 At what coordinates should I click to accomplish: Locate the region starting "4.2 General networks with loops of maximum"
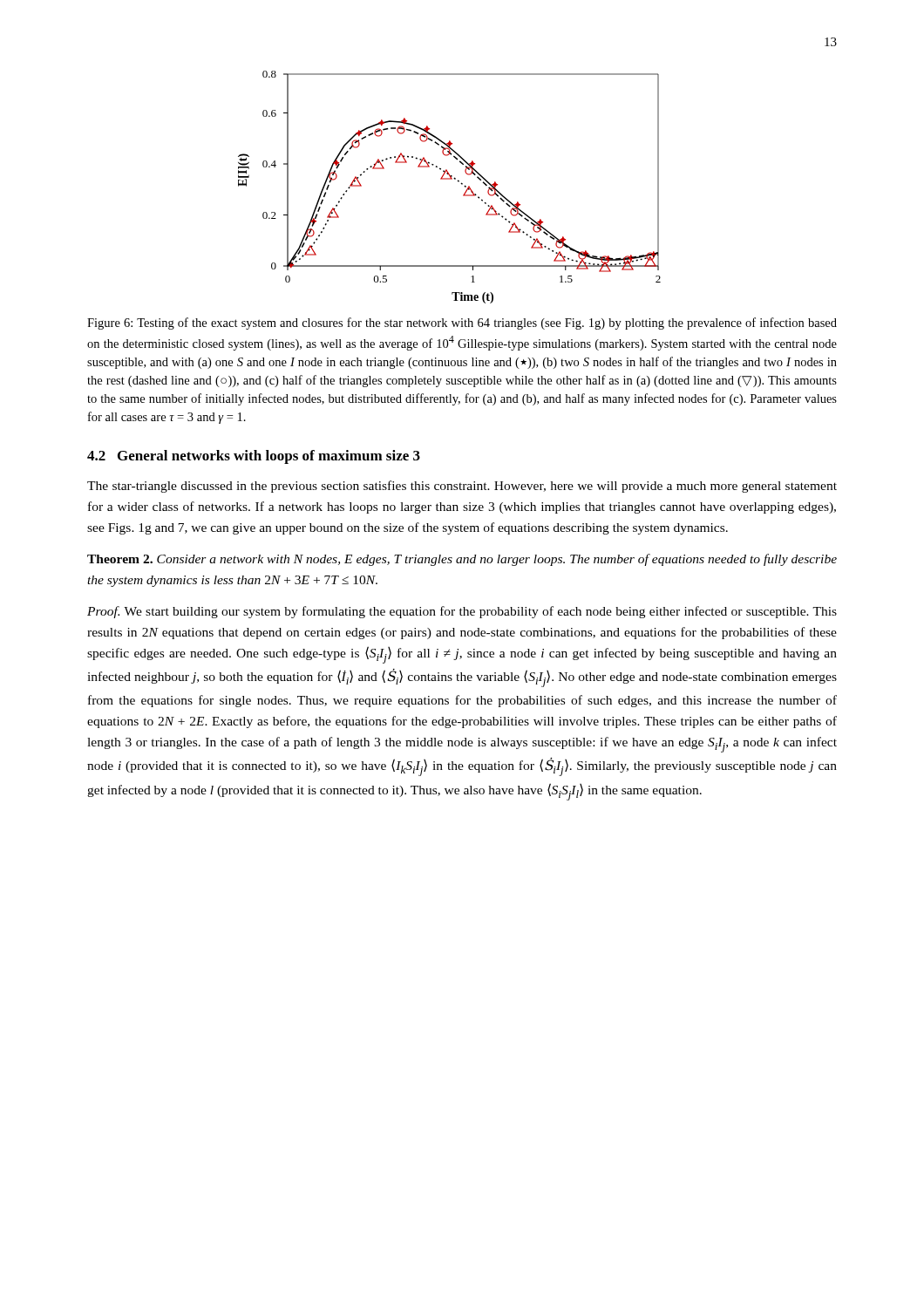coord(254,456)
